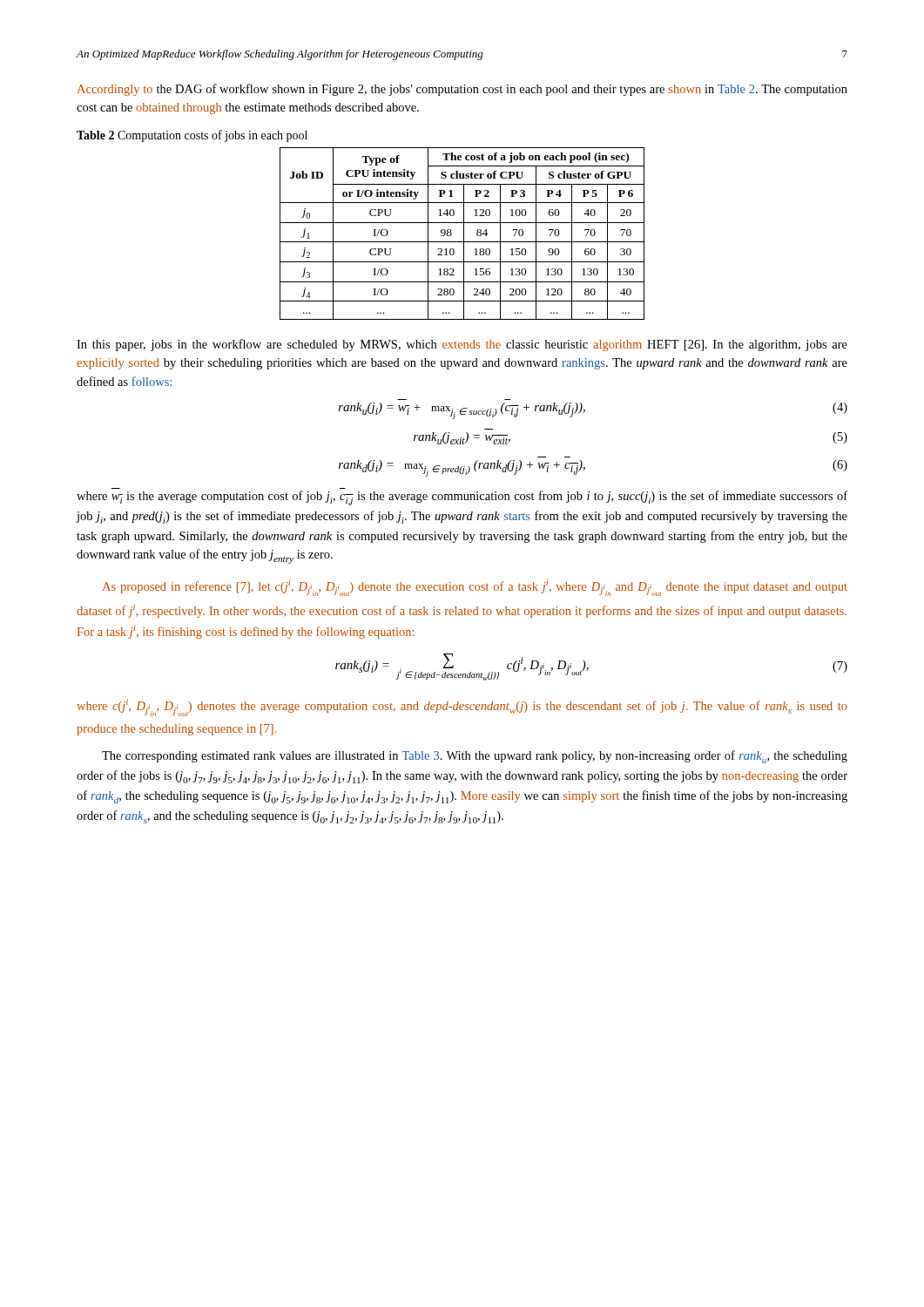The width and height of the screenshot is (924, 1307).
Task: Click where it says "ranku(jexit) = wexit, (5)"
Action: point(465,440)
